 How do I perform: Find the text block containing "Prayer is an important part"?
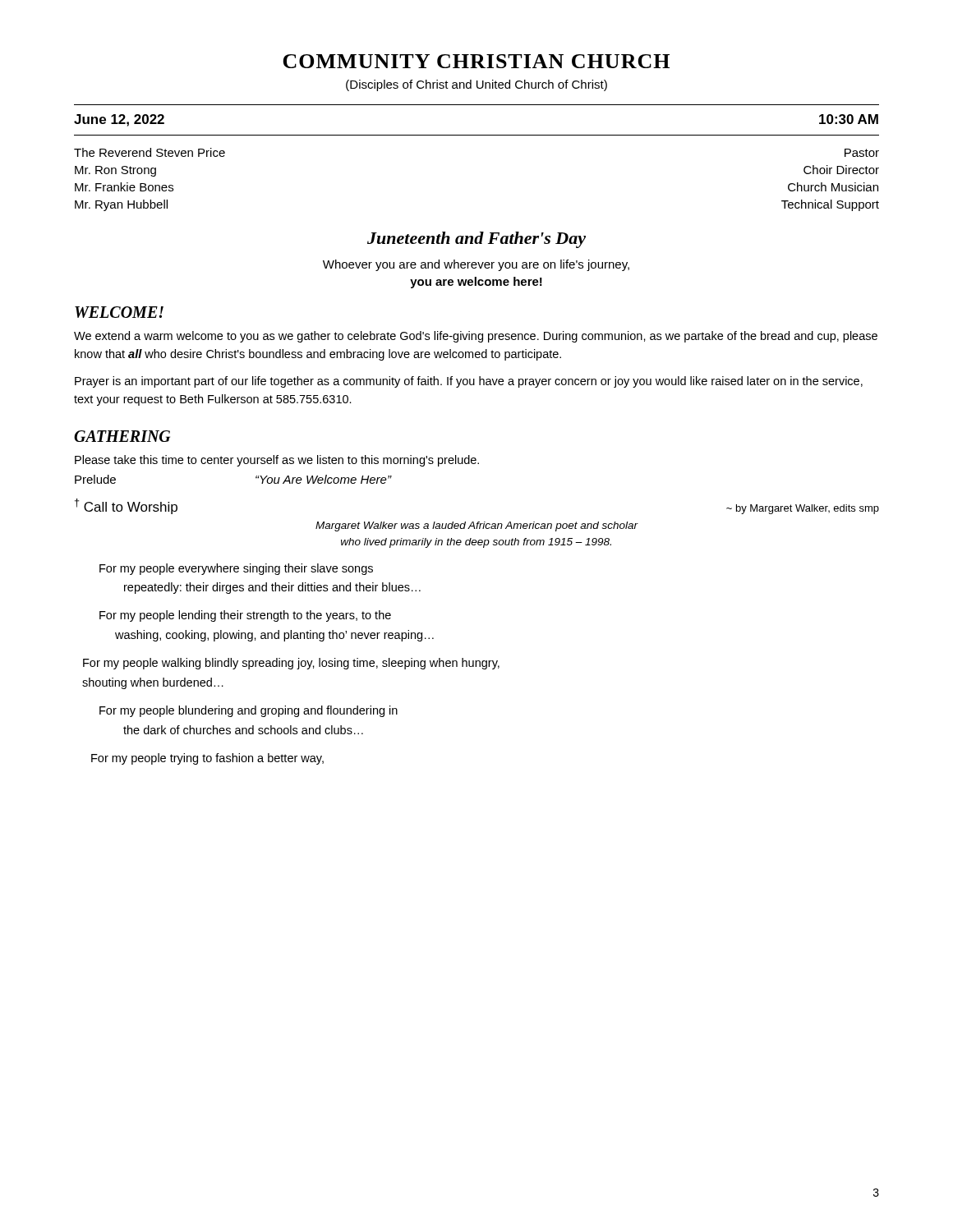point(469,390)
